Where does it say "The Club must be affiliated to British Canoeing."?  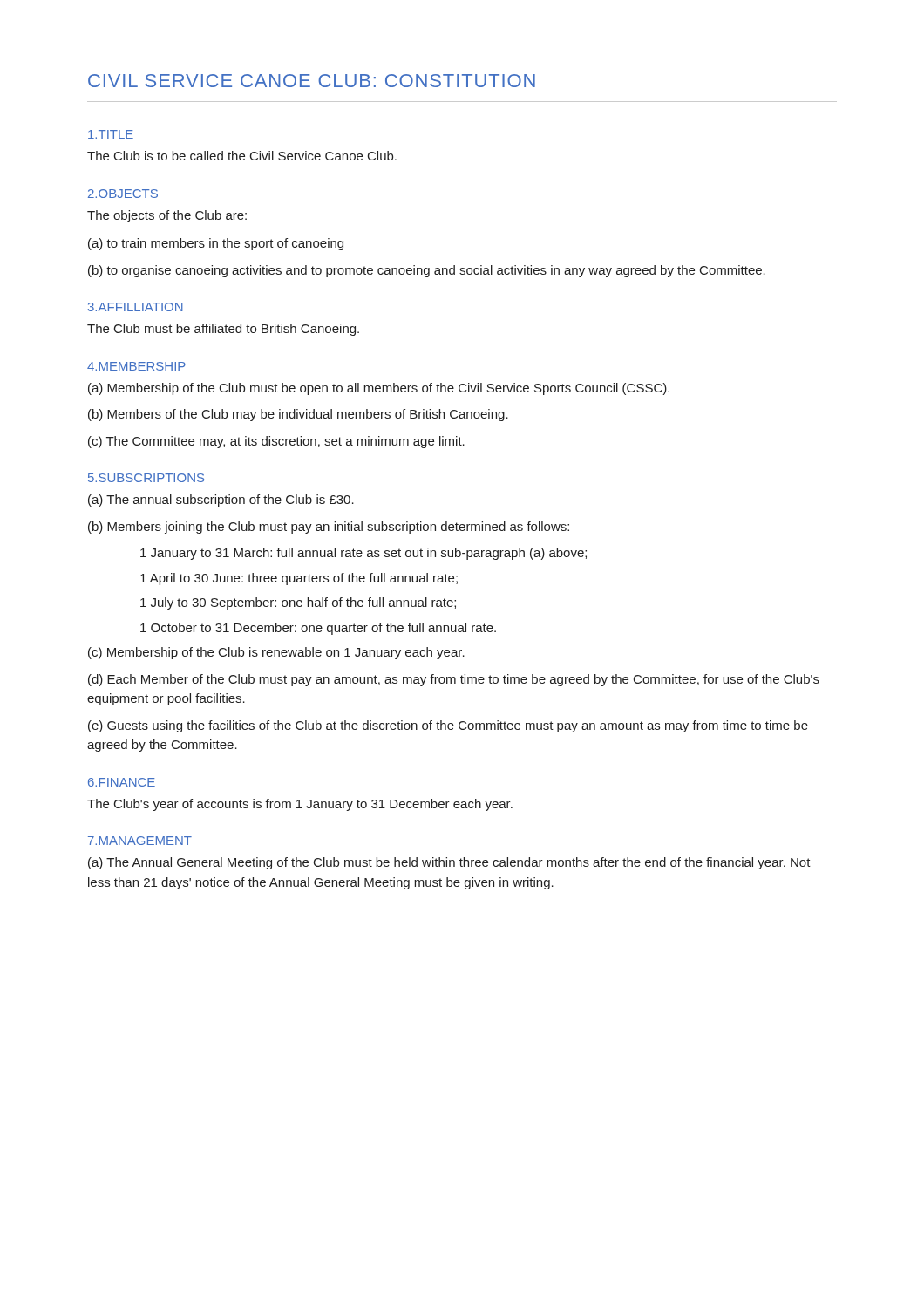point(224,328)
